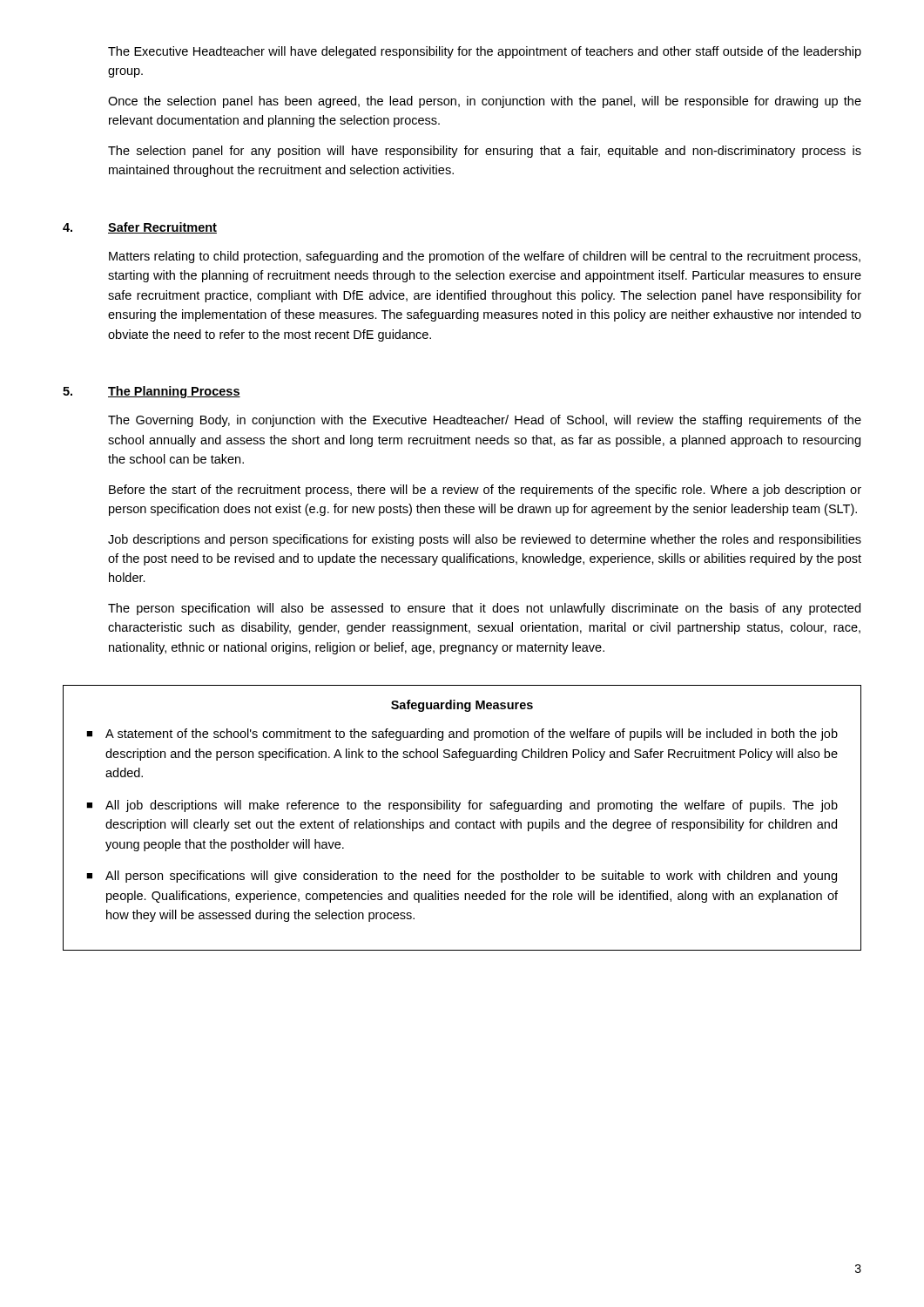Screen dimensions: 1307x924
Task: Find the list item with the text "■ All person specifications will give consideration to"
Action: 462,896
